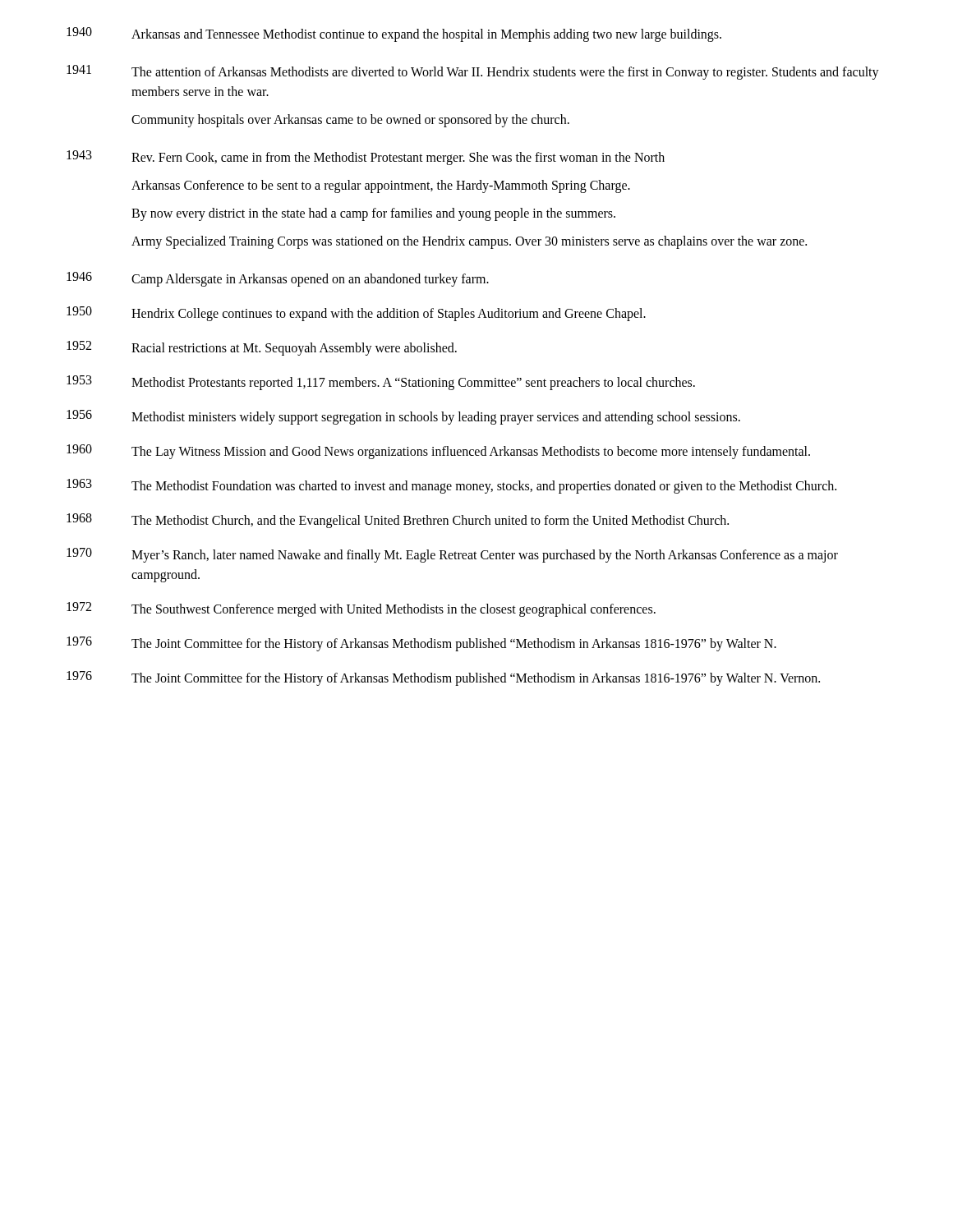Screen dimensions: 1232x953
Task: Navigate to the block starting "1953 Methodist Protestants reported 1,117 members."
Action: point(476,383)
